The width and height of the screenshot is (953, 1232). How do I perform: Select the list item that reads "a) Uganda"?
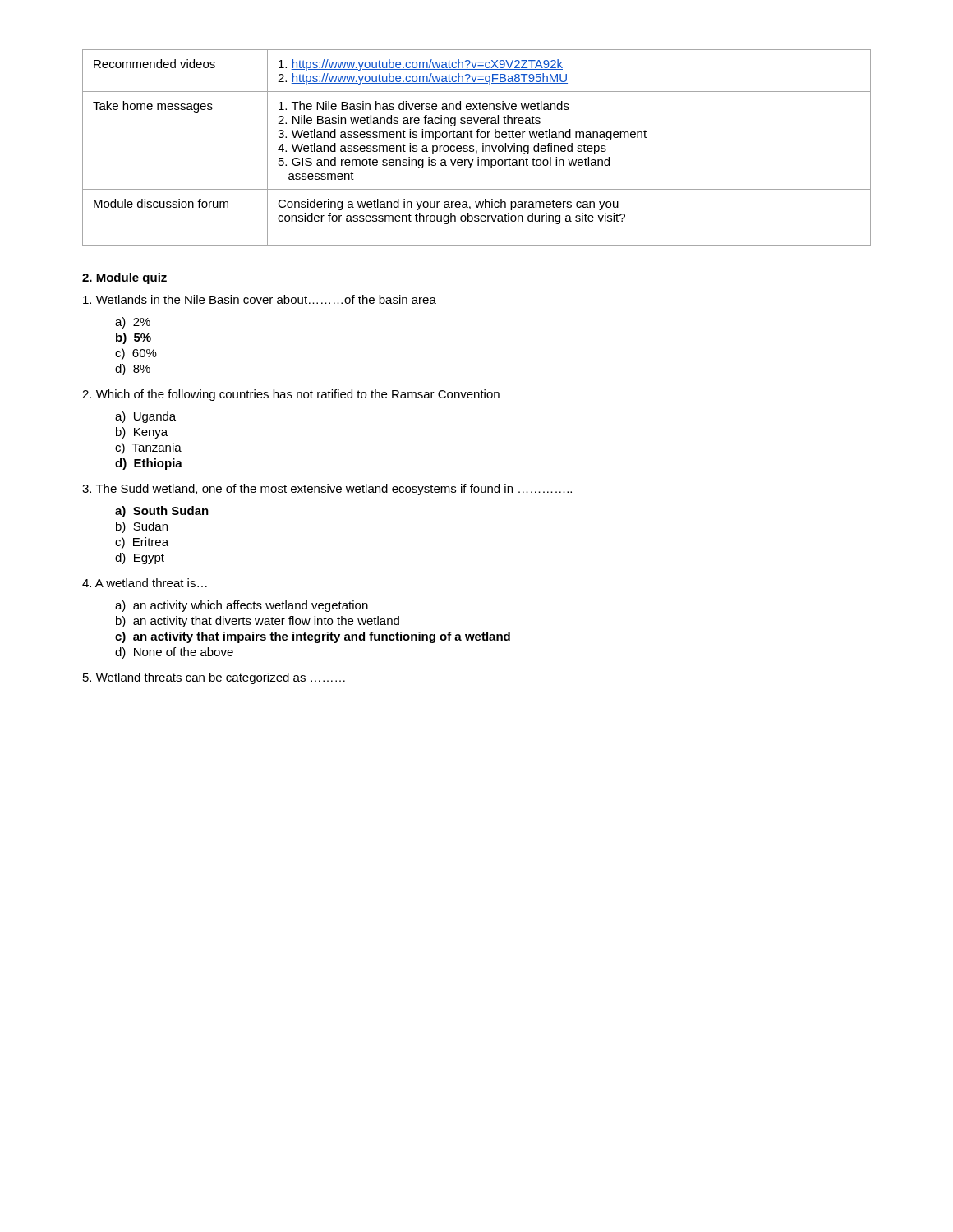tap(146, 416)
